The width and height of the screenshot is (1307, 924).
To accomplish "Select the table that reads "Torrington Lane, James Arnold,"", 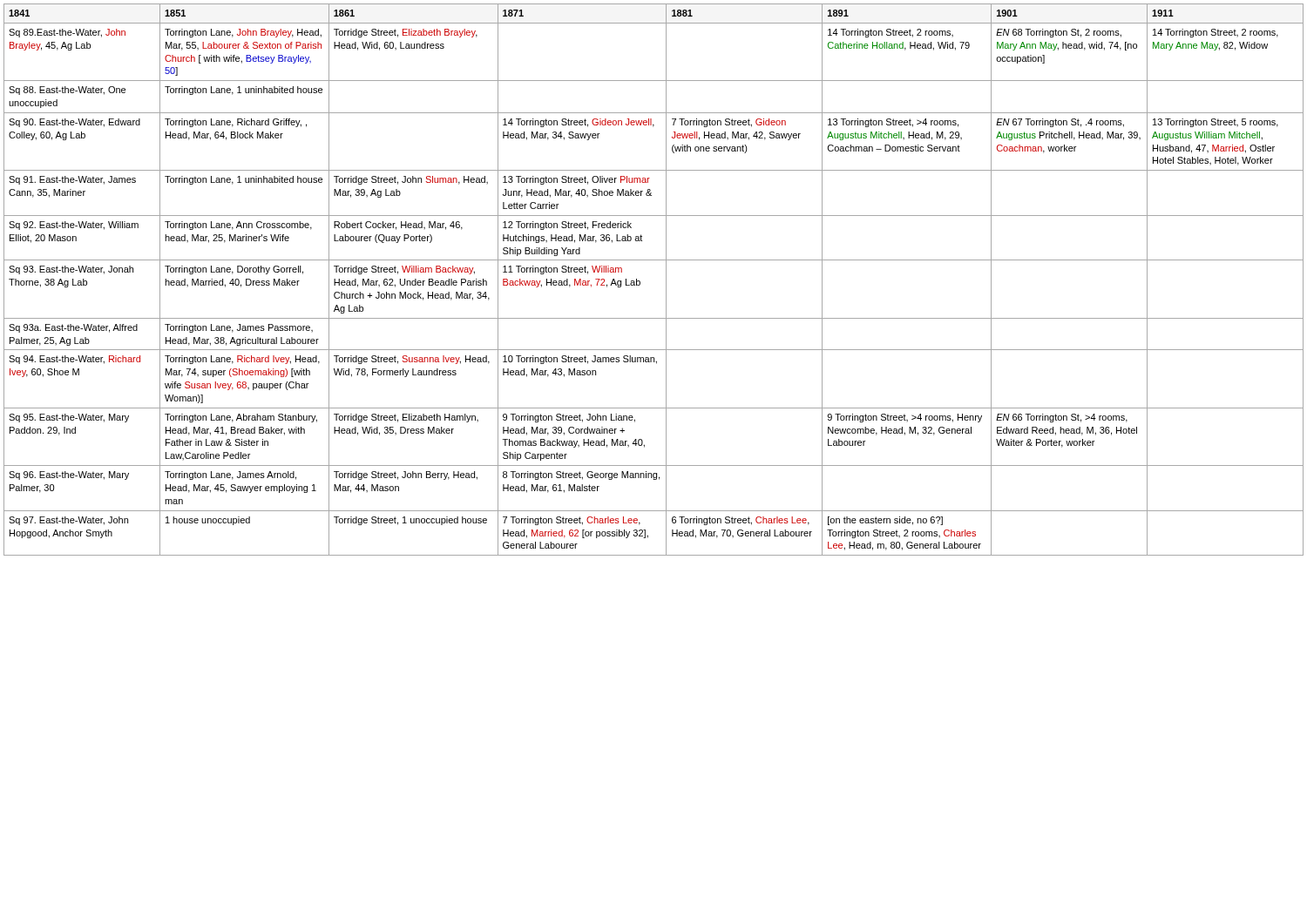I will pyautogui.click(x=654, y=462).
